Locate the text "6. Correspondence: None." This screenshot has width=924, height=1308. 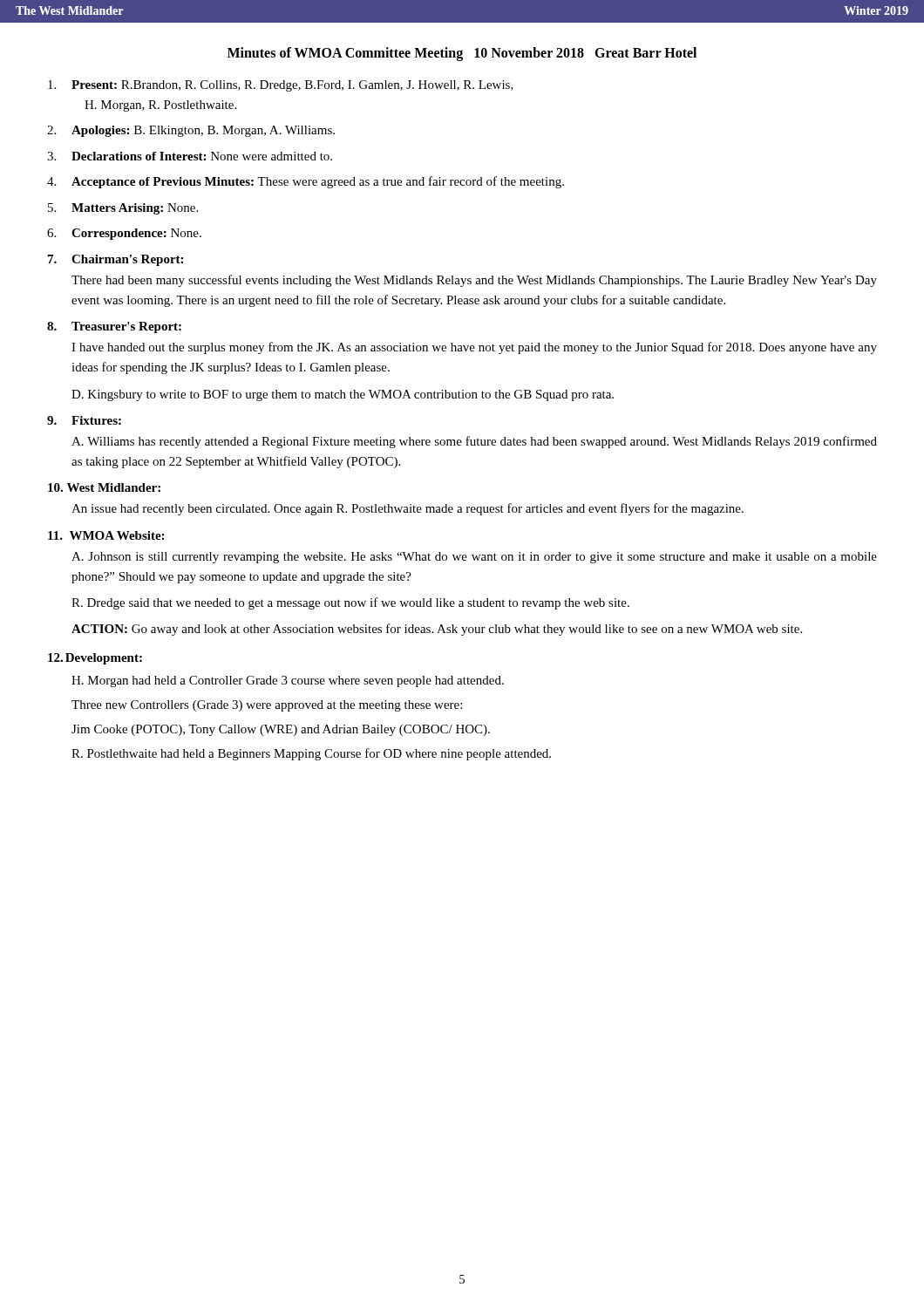[x=124, y=234]
